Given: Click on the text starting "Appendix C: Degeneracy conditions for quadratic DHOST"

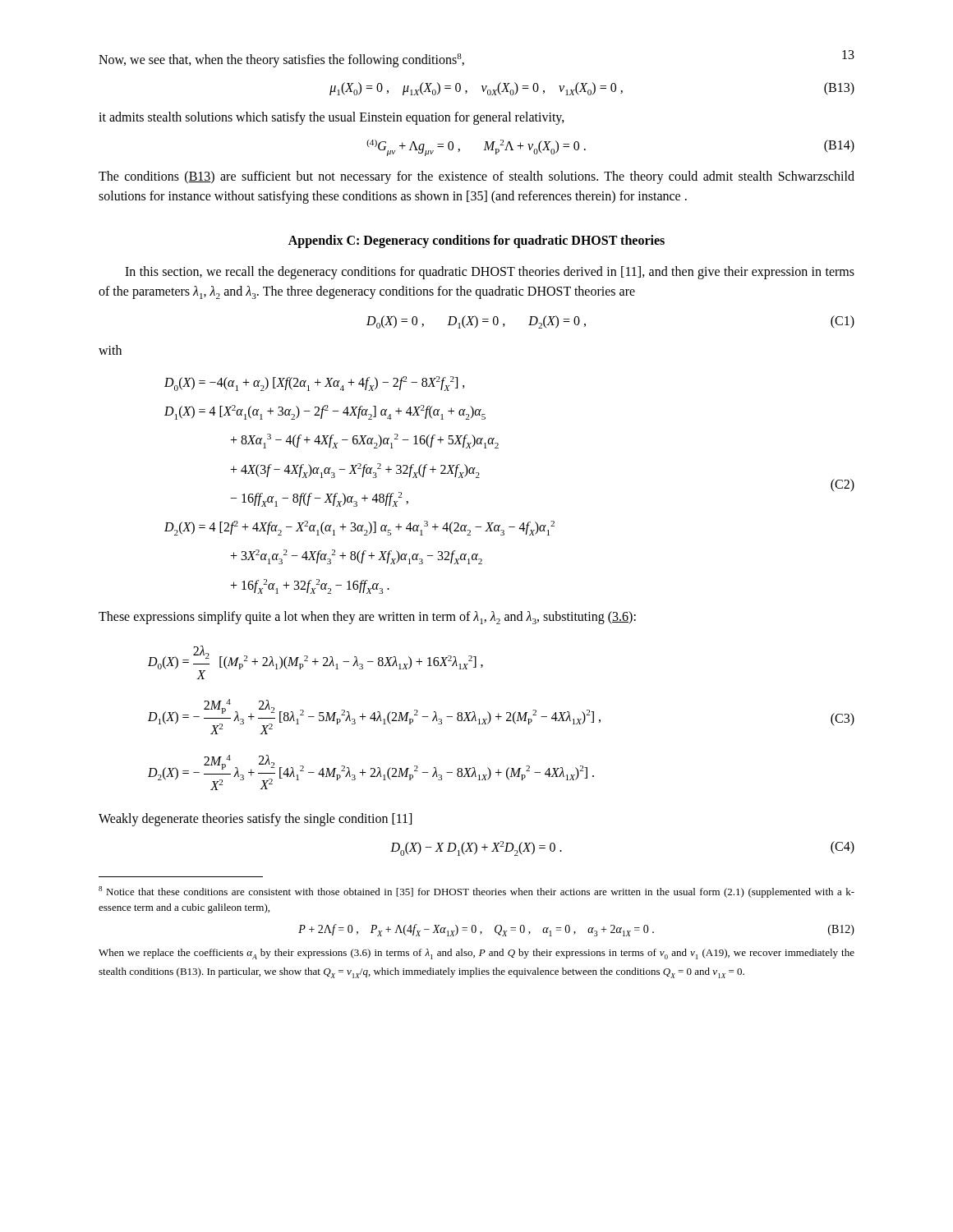Looking at the screenshot, I should pyautogui.click(x=476, y=240).
